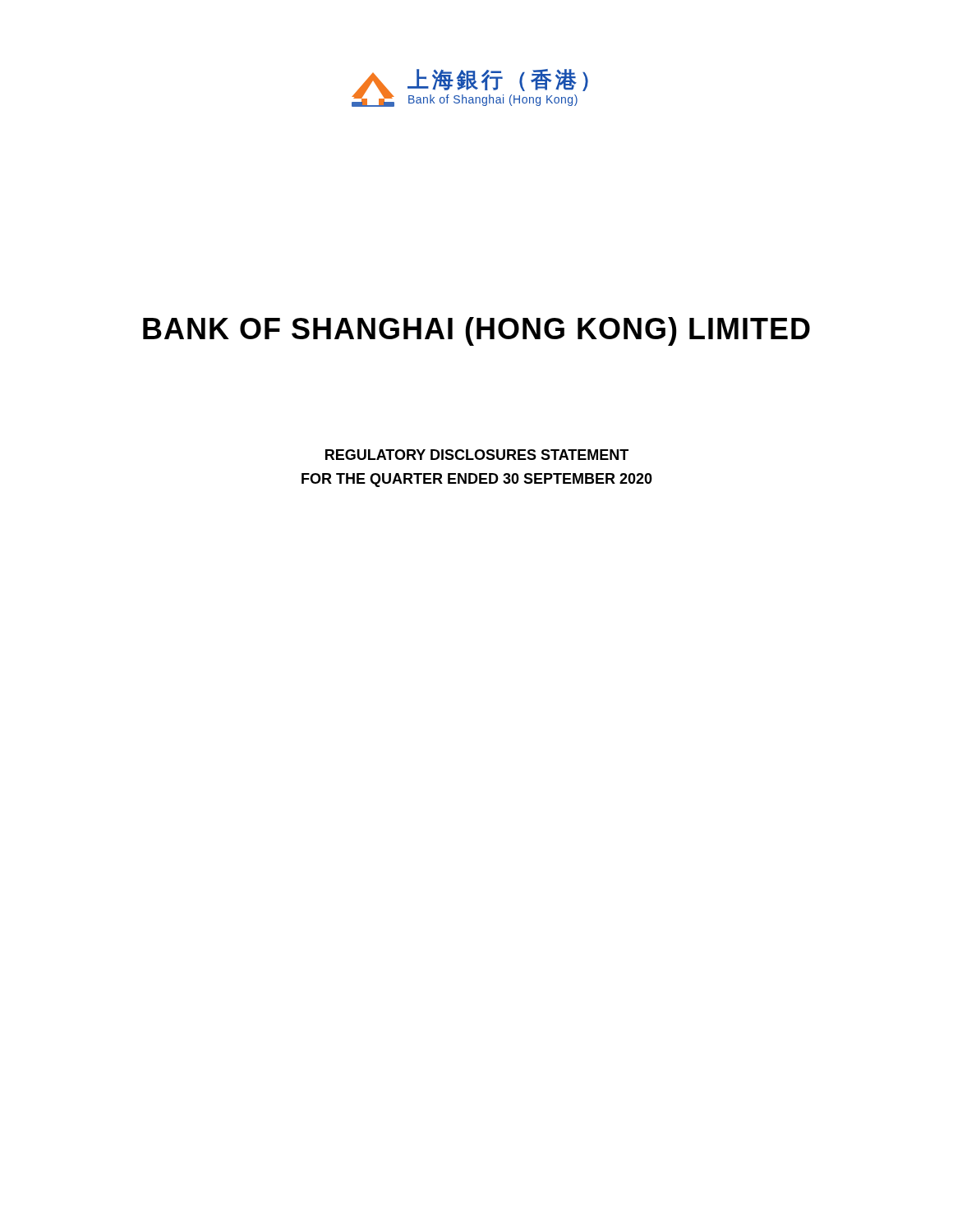Select the text block that says "REGULATORY DISCLOSURES STATEMENT FOR THE QUARTER ENDED"

pyautogui.click(x=476, y=467)
